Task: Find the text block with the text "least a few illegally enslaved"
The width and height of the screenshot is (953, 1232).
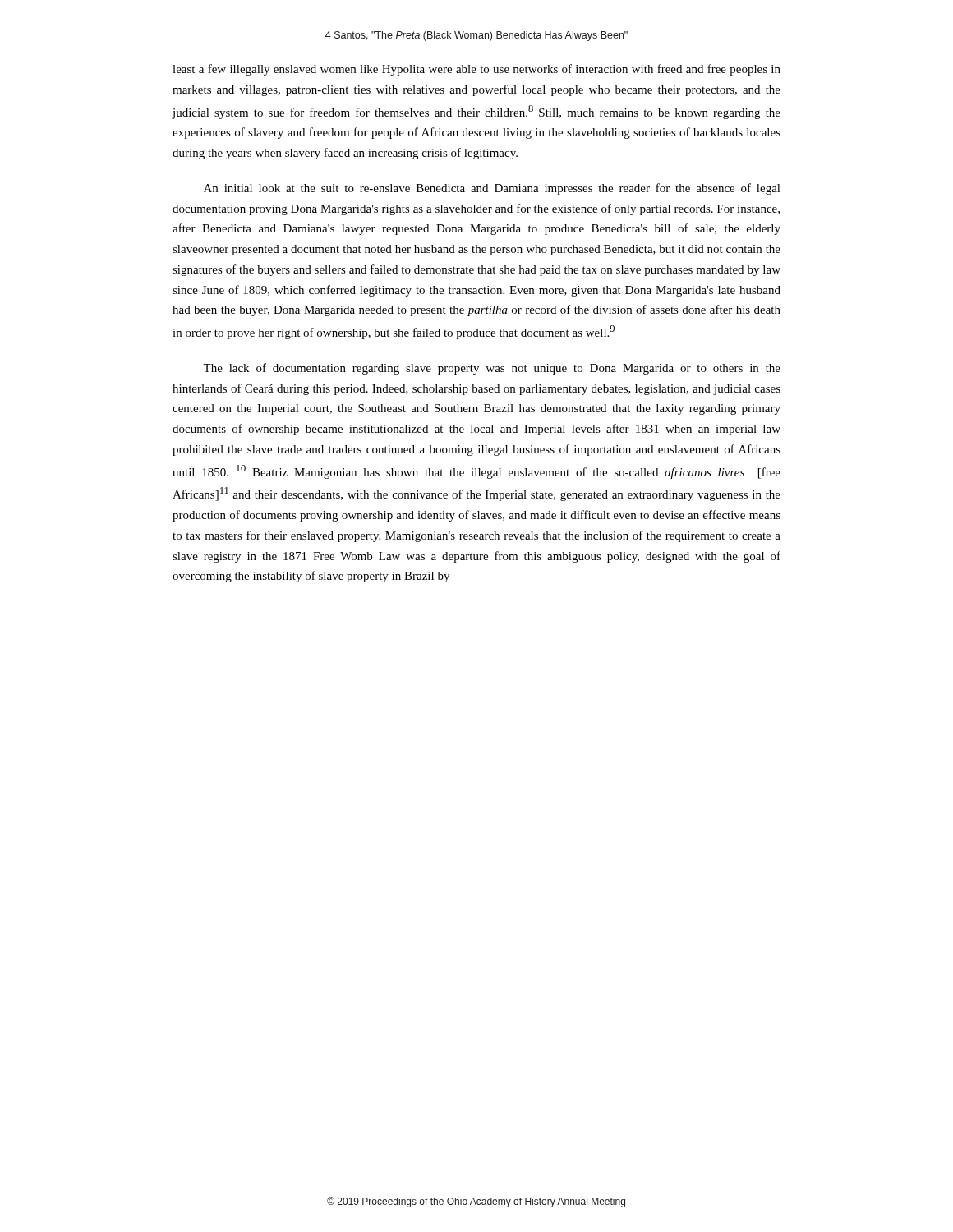Action: pos(476,111)
